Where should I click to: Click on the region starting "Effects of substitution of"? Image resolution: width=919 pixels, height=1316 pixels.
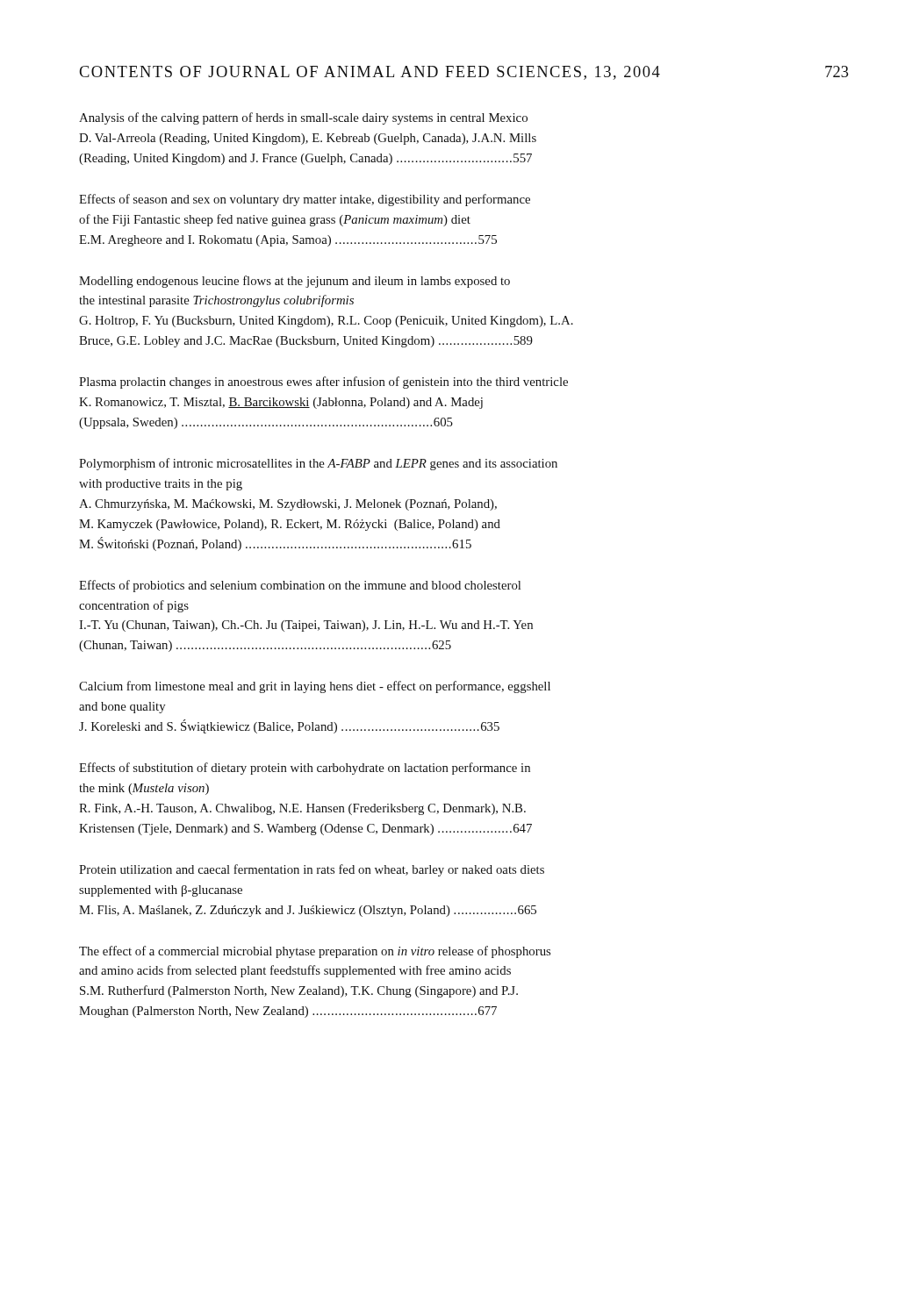464,798
